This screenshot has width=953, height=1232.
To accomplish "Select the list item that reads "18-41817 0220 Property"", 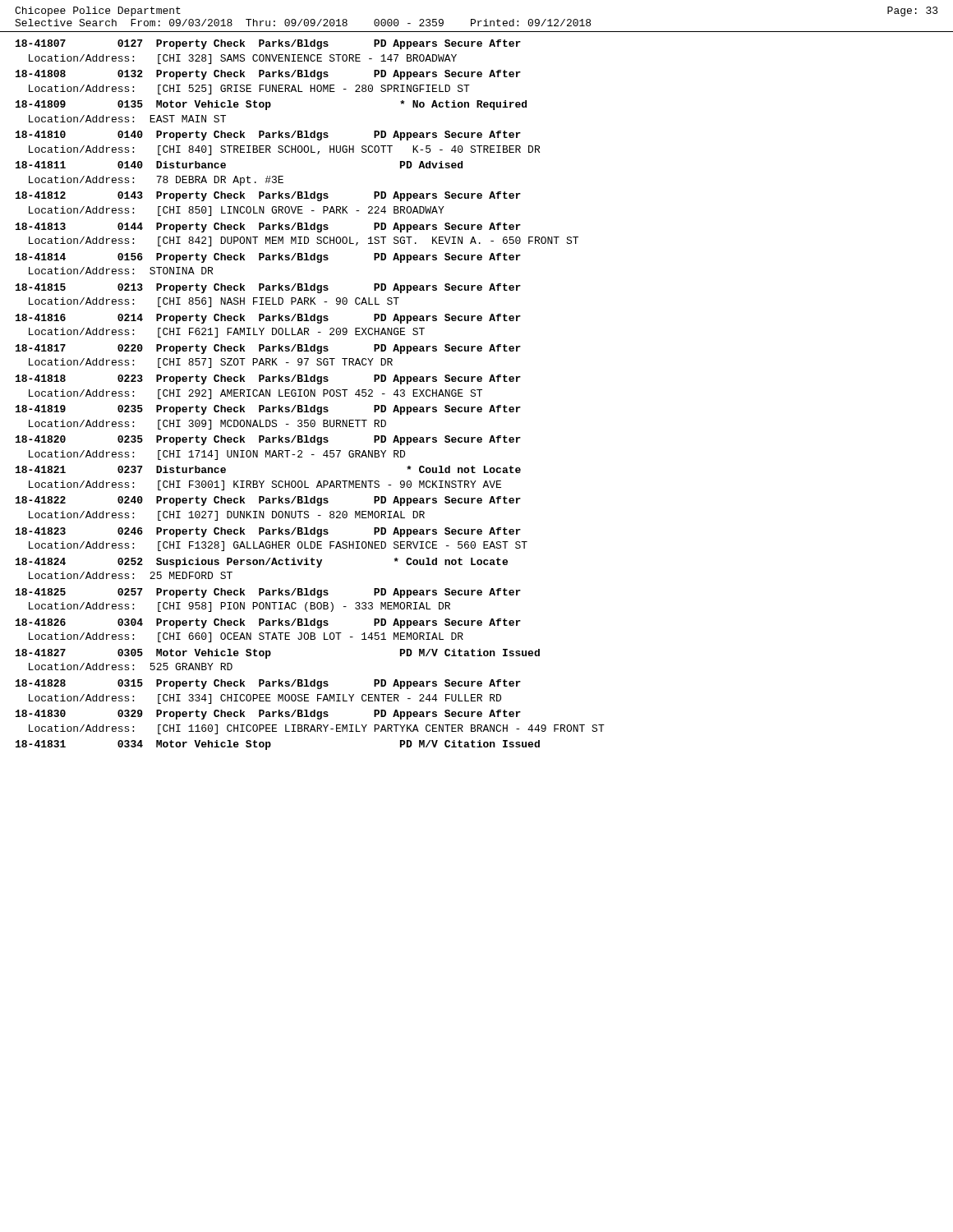I will tap(476, 356).
